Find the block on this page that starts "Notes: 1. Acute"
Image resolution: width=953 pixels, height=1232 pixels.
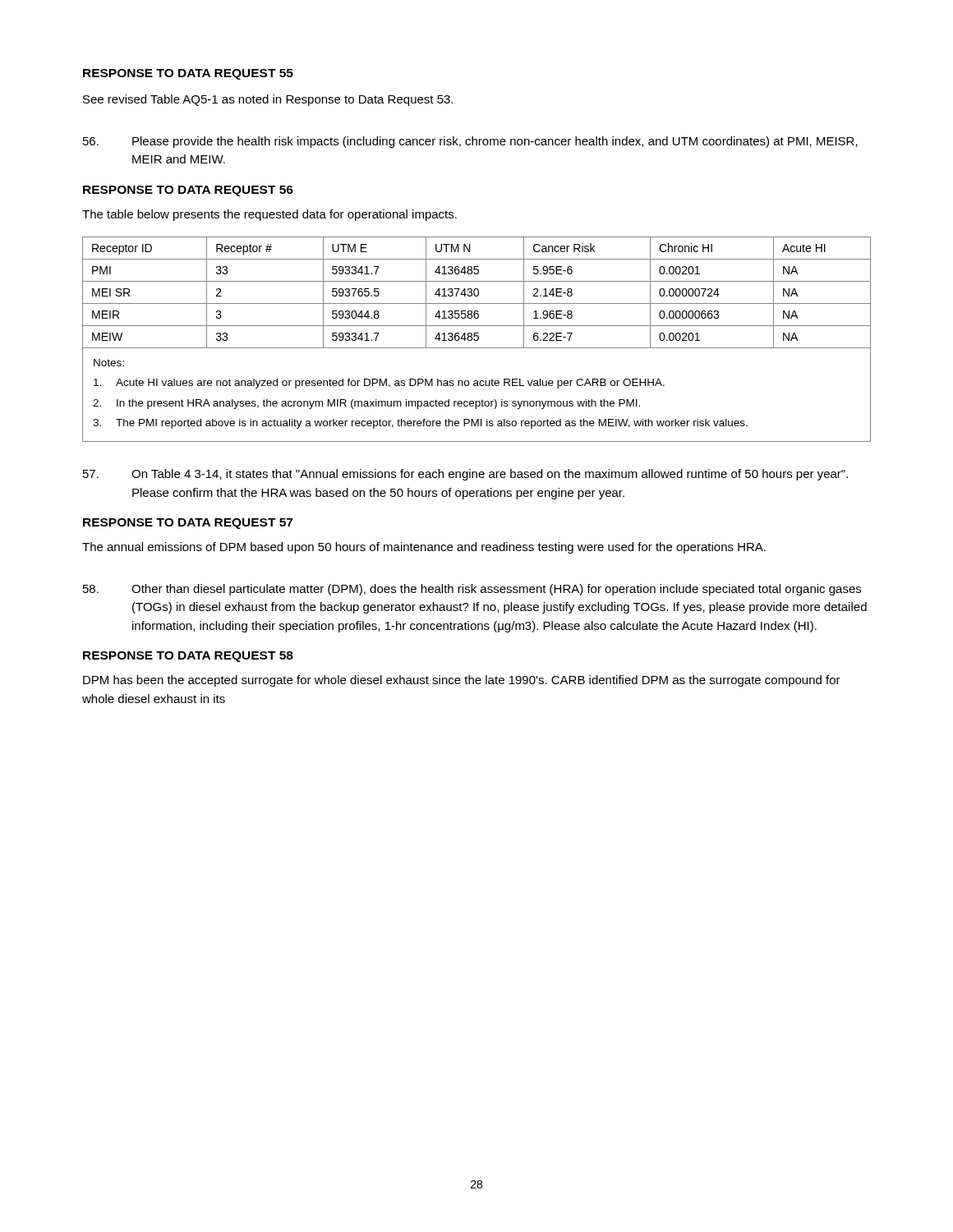(476, 393)
